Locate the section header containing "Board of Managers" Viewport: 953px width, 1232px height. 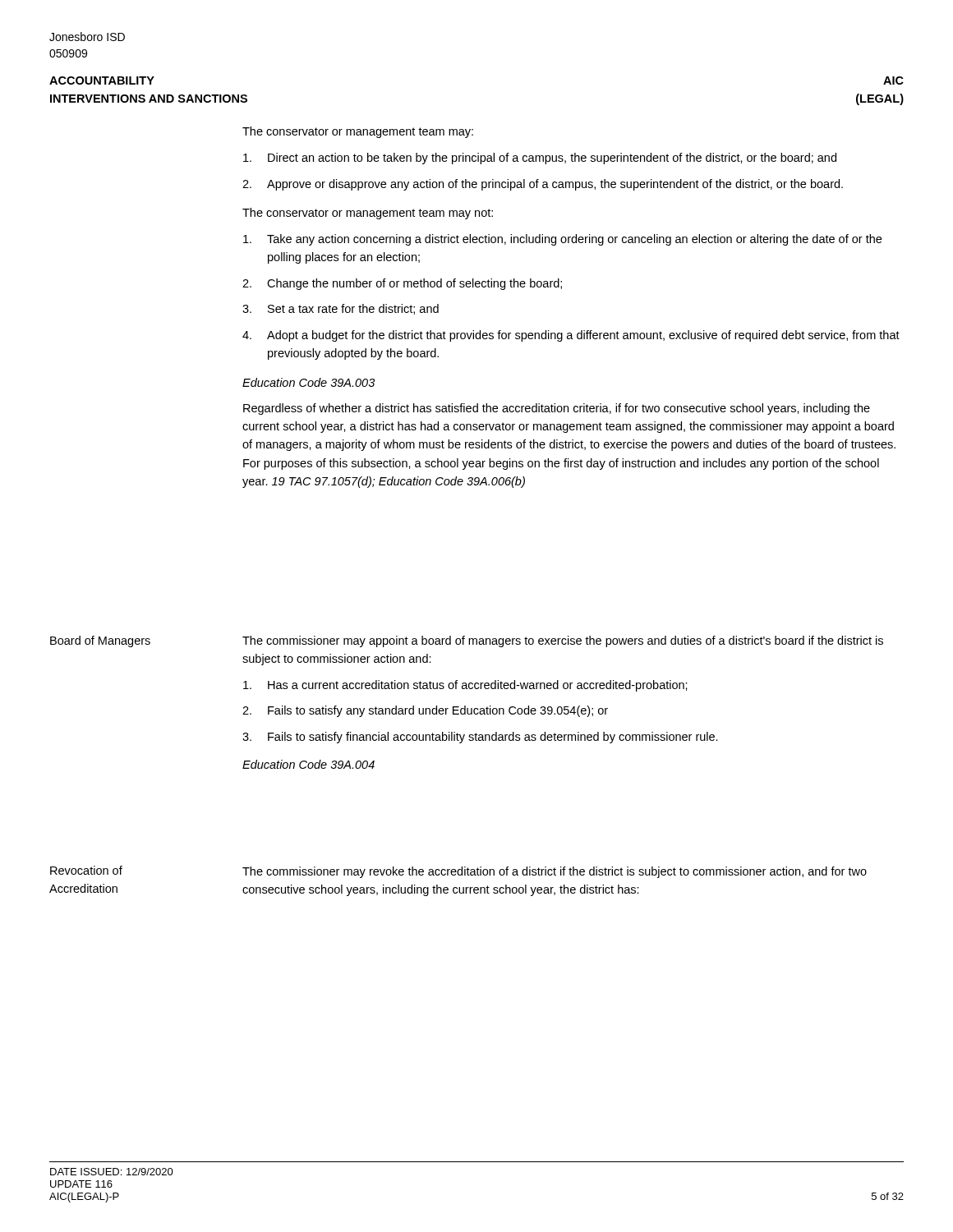coord(100,641)
